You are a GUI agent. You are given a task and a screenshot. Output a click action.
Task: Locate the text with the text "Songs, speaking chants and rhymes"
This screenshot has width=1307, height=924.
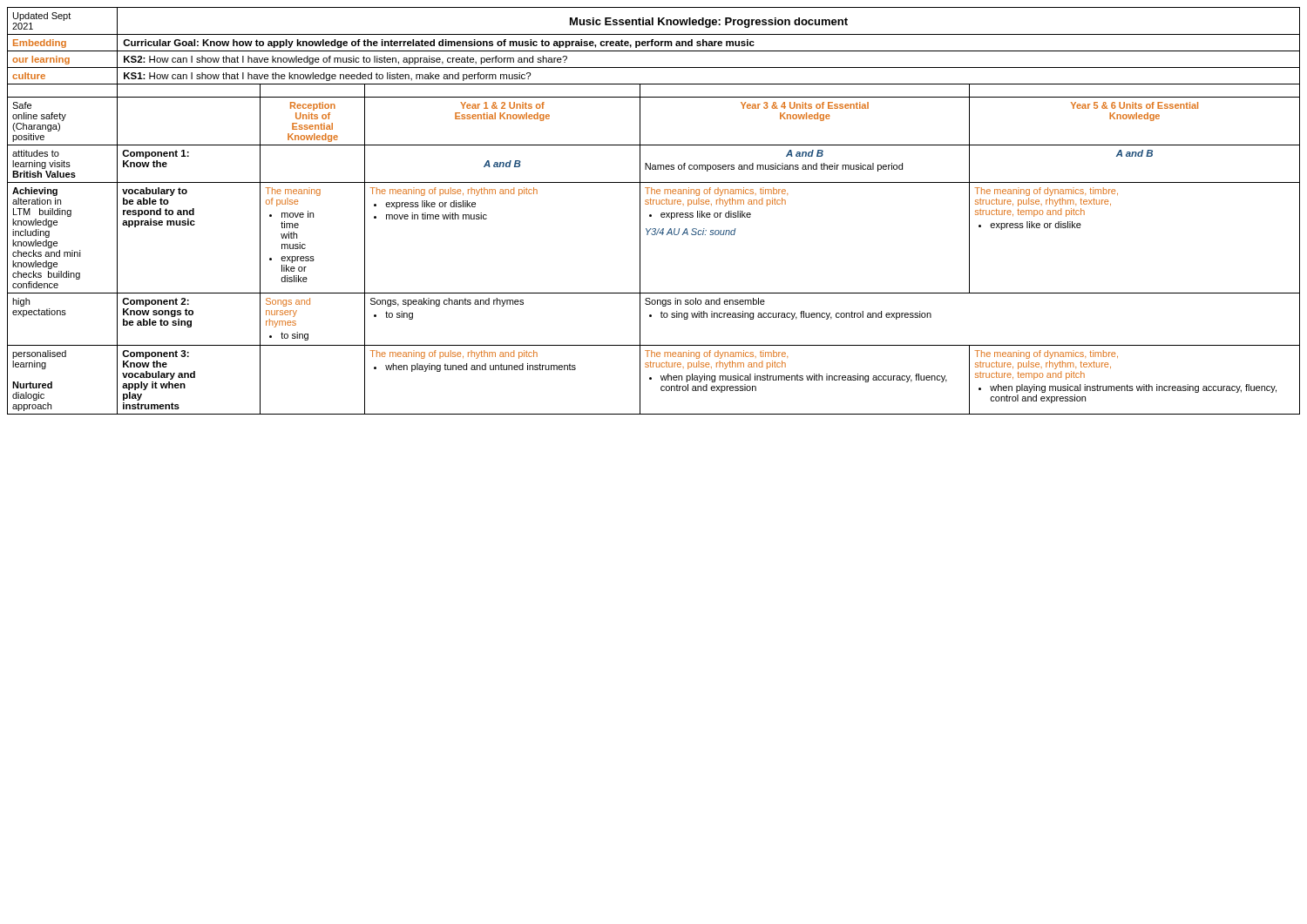tap(447, 301)
